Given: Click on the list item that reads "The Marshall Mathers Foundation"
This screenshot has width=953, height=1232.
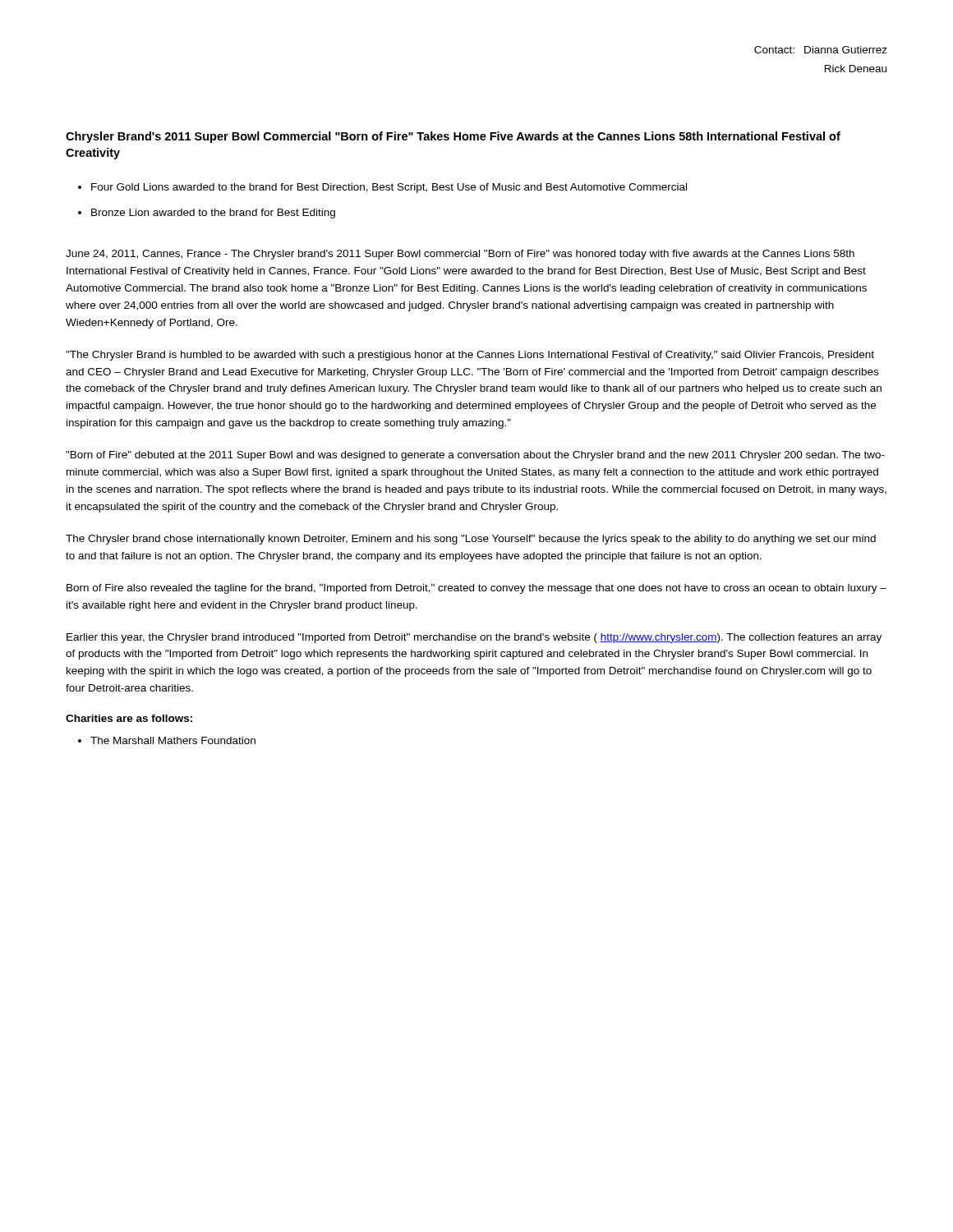Looking at the screenshot, I should pos(173,741).
